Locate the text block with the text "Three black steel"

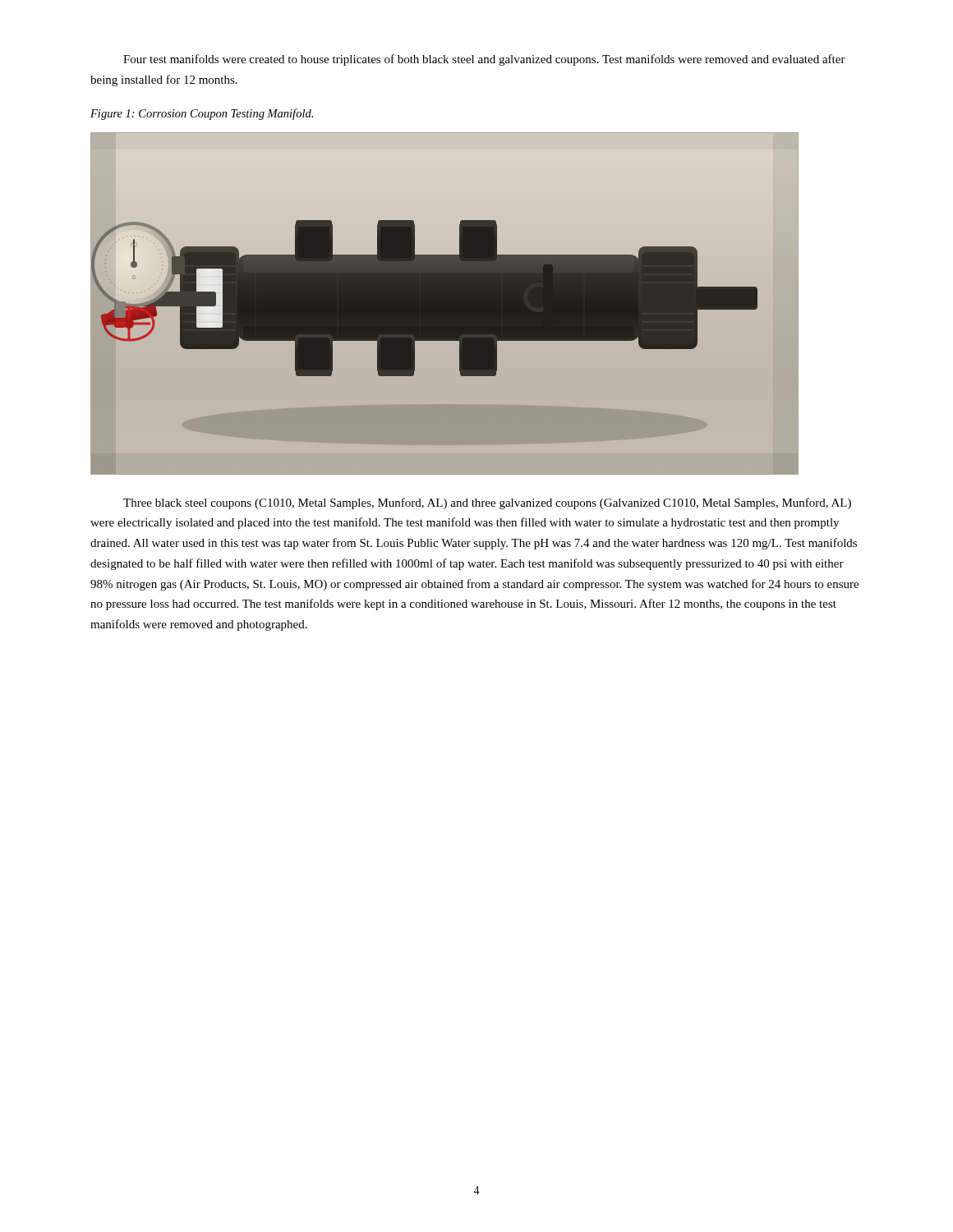tap(476, 564)
